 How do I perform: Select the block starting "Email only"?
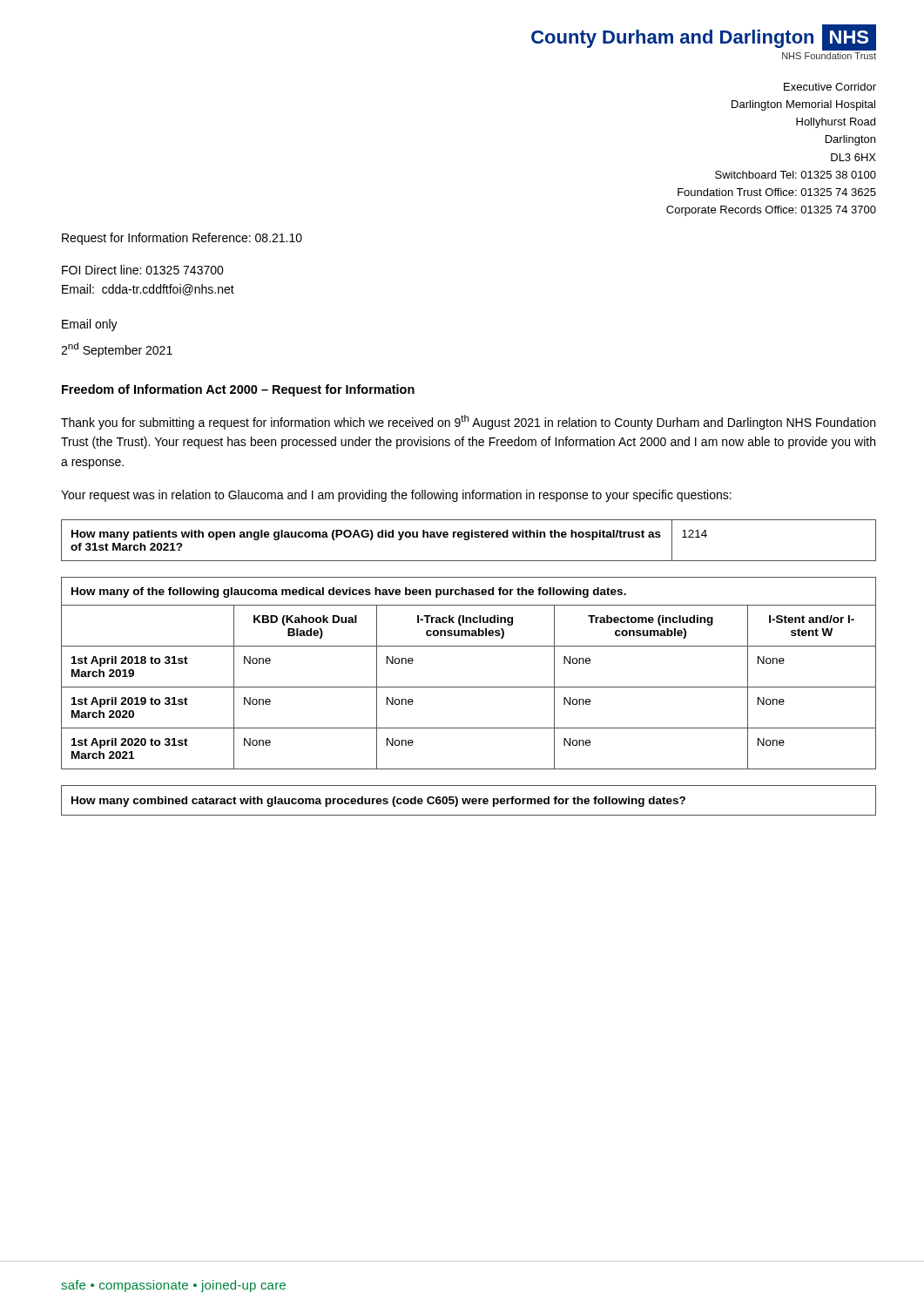[89, 324]
